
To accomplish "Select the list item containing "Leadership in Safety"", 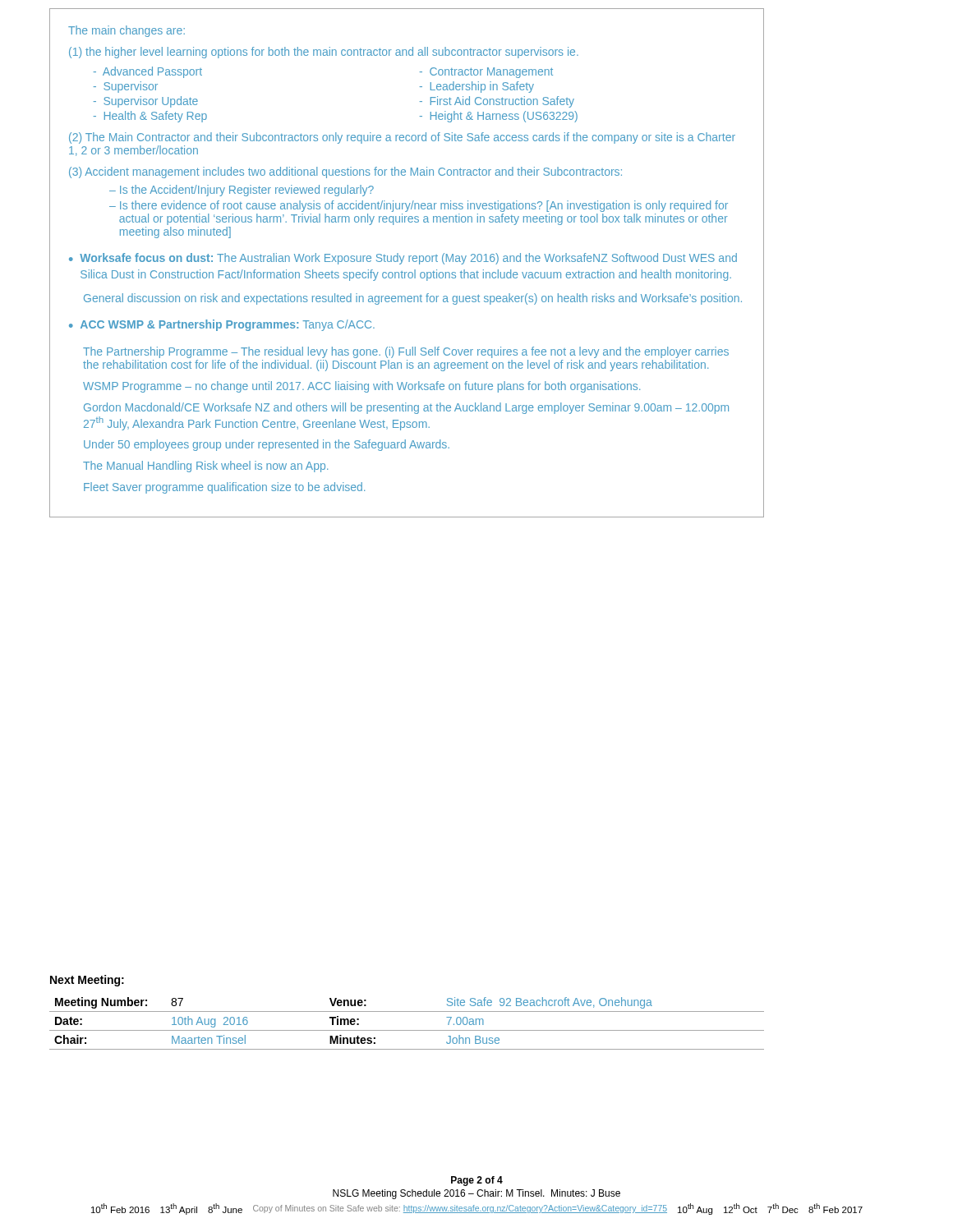I will pos(477,86).
